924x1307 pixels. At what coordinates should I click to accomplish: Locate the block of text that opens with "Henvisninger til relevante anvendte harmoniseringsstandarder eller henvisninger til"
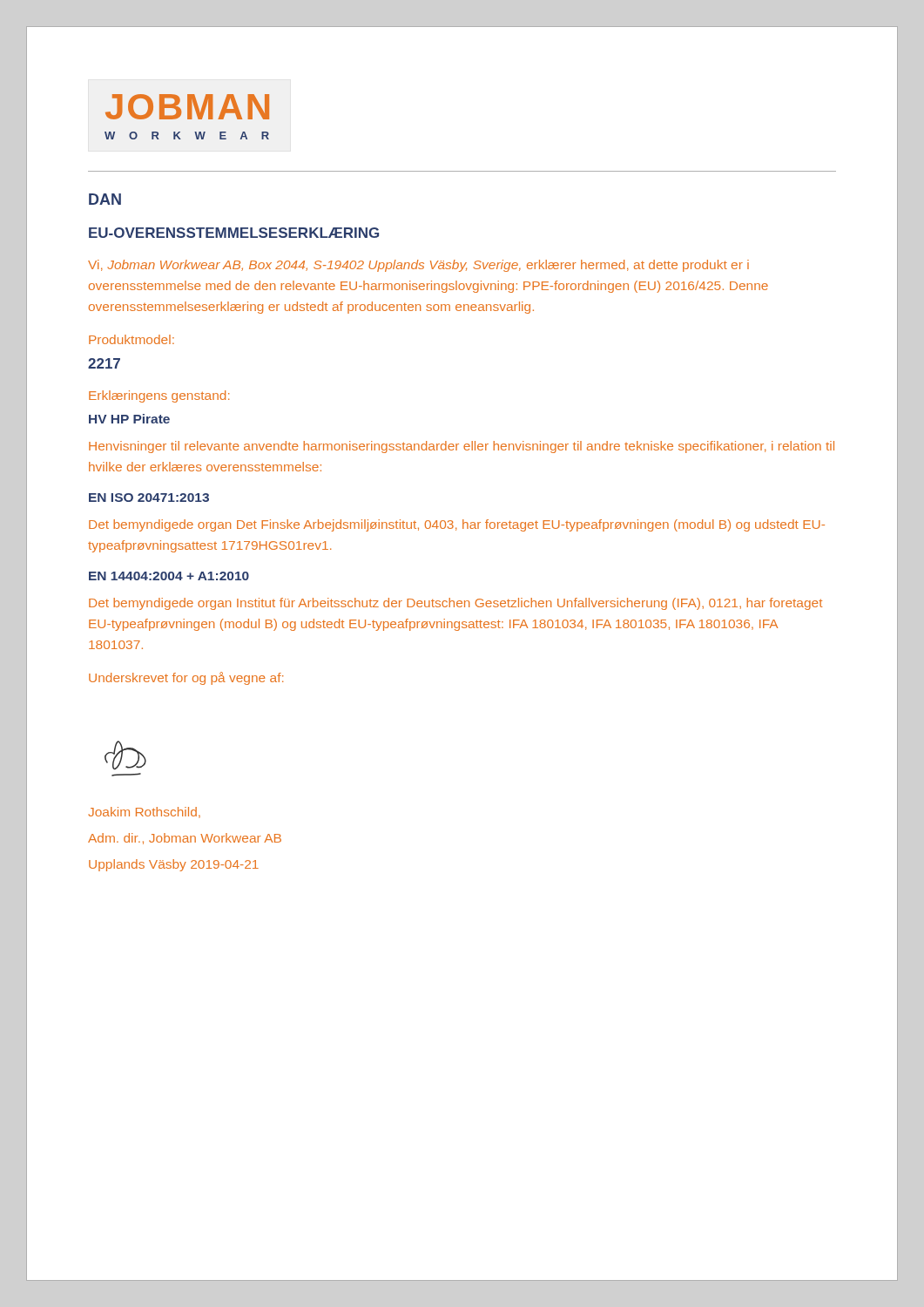[462, 456]
